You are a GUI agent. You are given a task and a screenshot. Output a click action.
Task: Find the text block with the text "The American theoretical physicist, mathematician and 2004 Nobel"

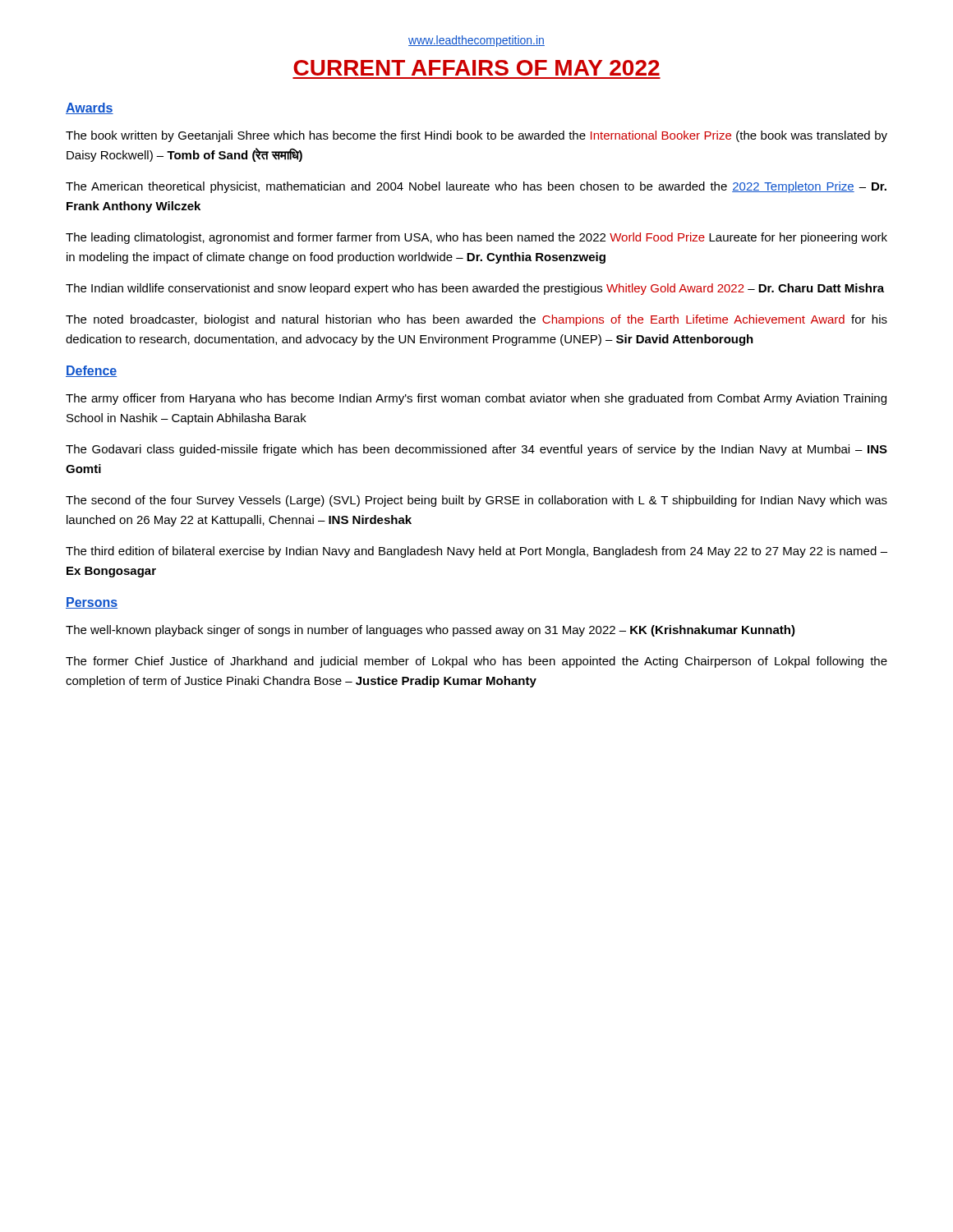tap(476, 196)
